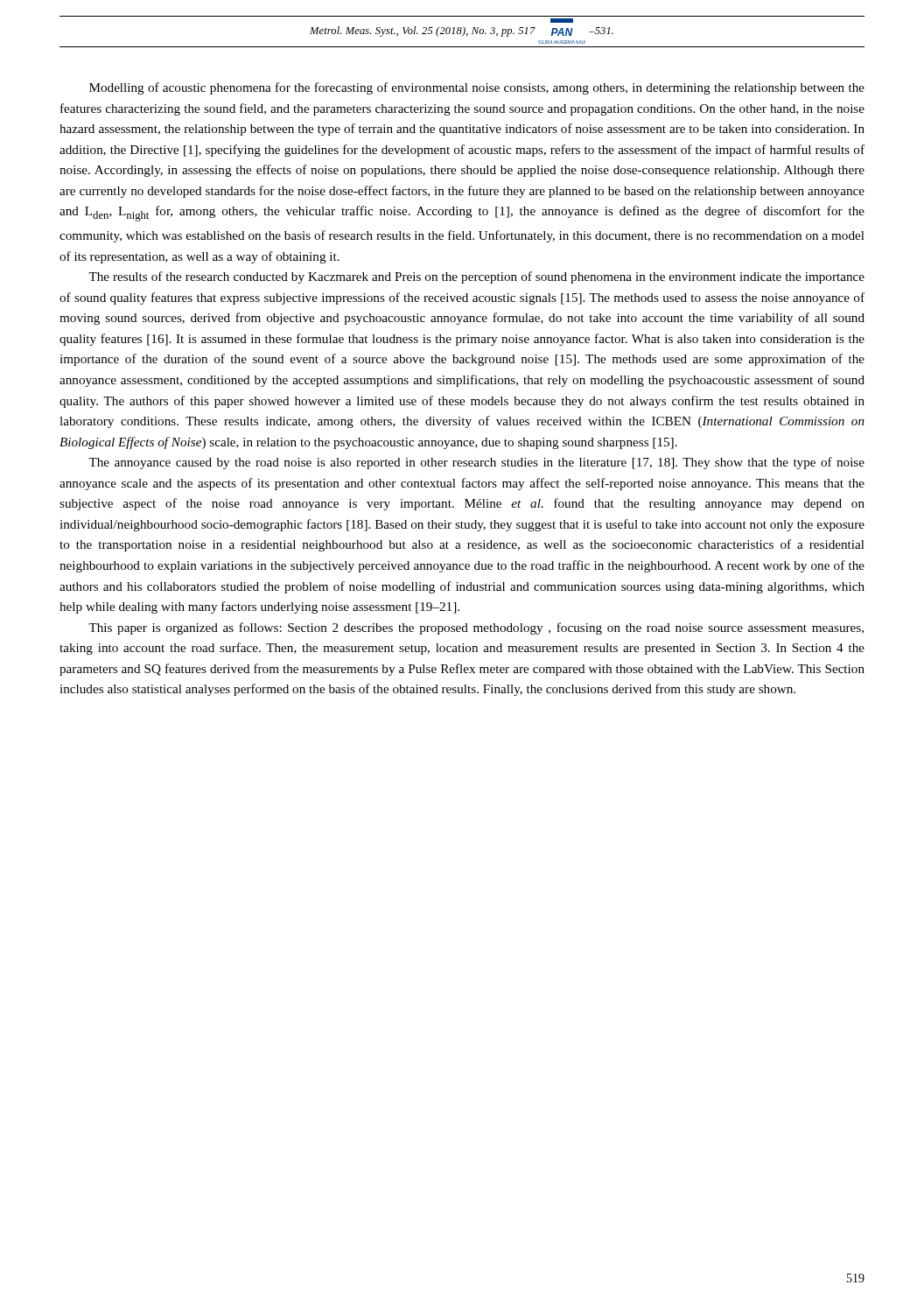The image size is (924, 1313).
Task: Point to the passage starting "The annoyance caused by the"
Action: click(462, 534)
